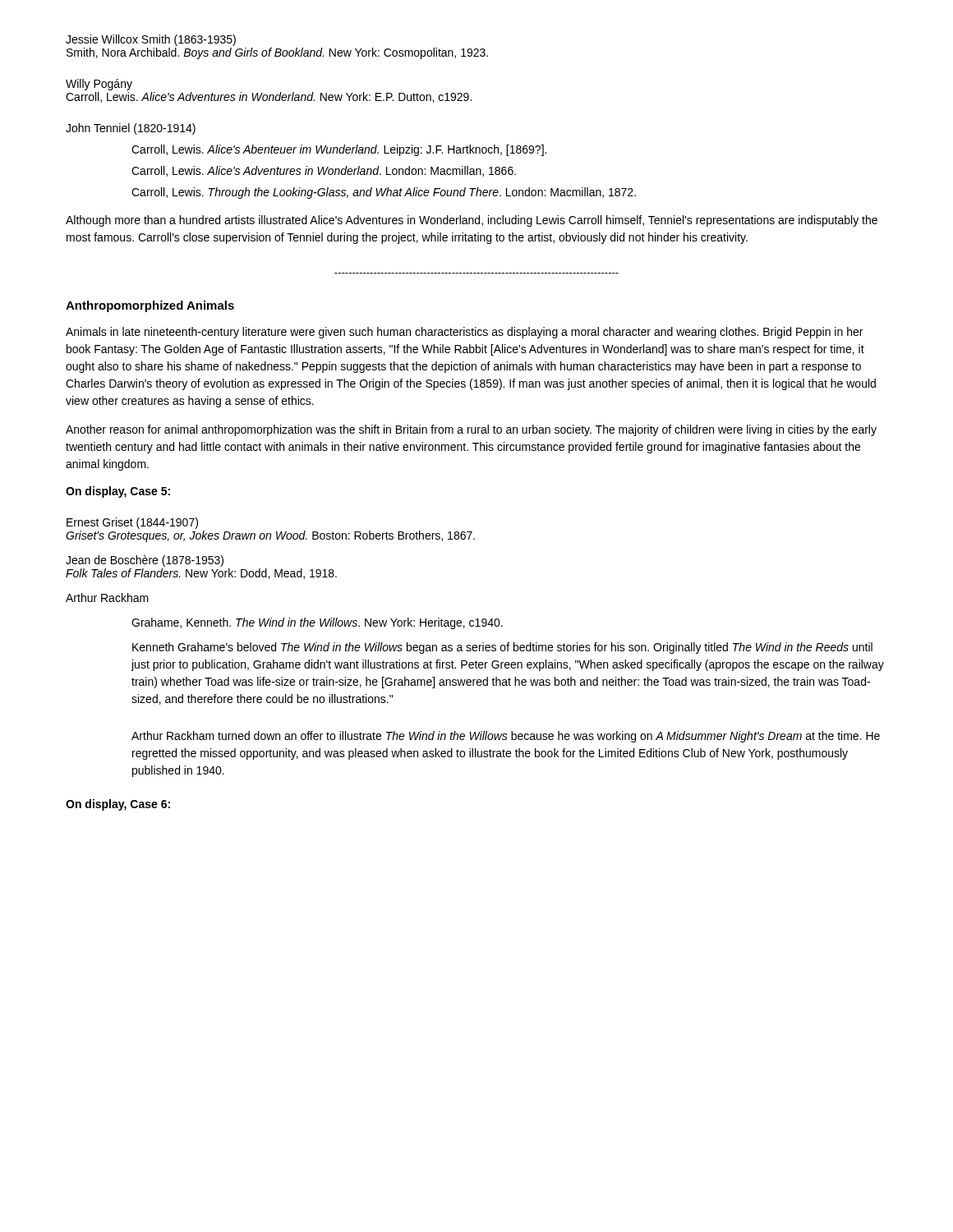The width and height of the screenshot is (953, 1232).
Task: Find the block on this page that starts "Although more than a"
Action: click(x=472, y=229)
